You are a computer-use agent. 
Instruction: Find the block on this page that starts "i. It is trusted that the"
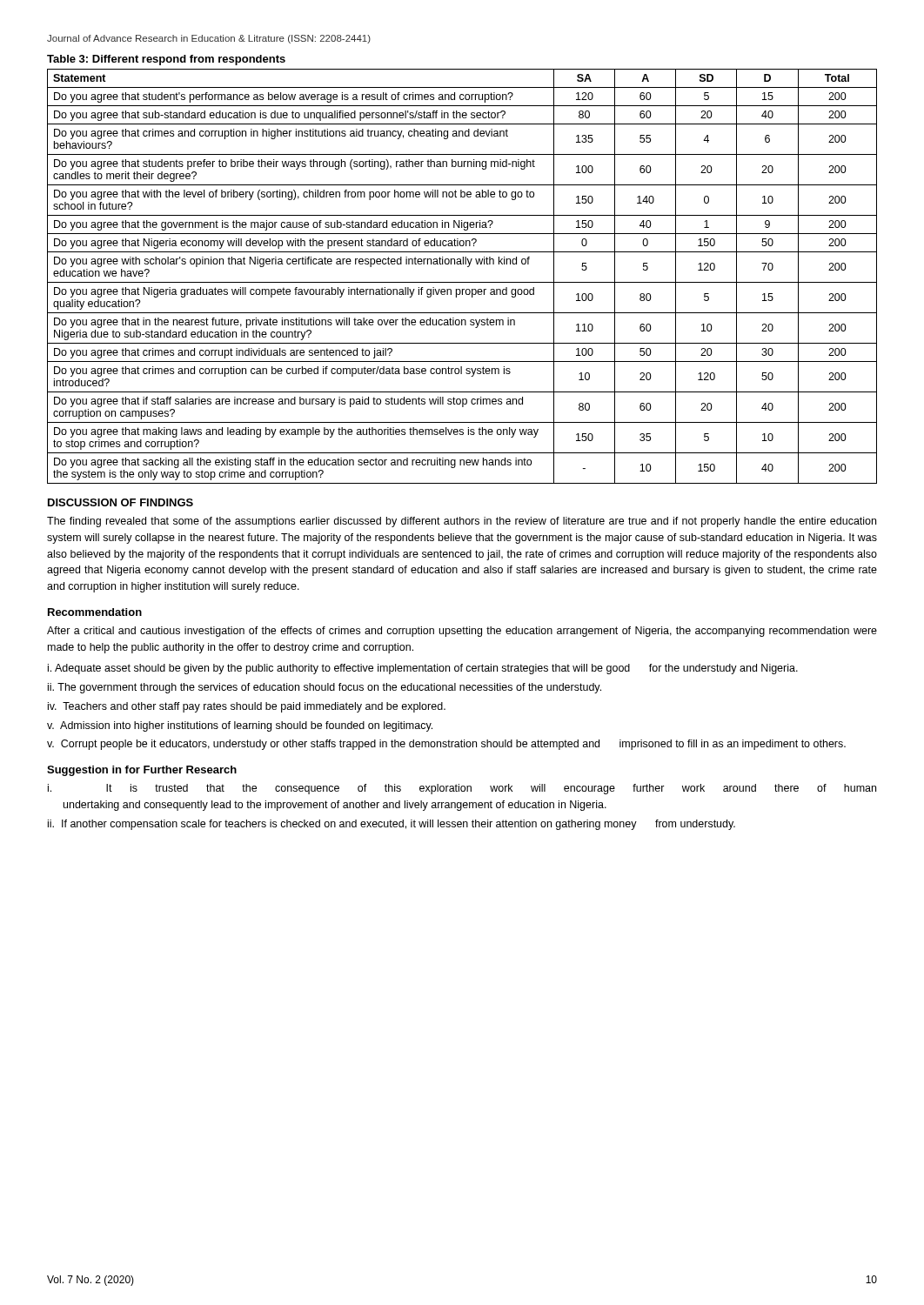tap(462, 798)
